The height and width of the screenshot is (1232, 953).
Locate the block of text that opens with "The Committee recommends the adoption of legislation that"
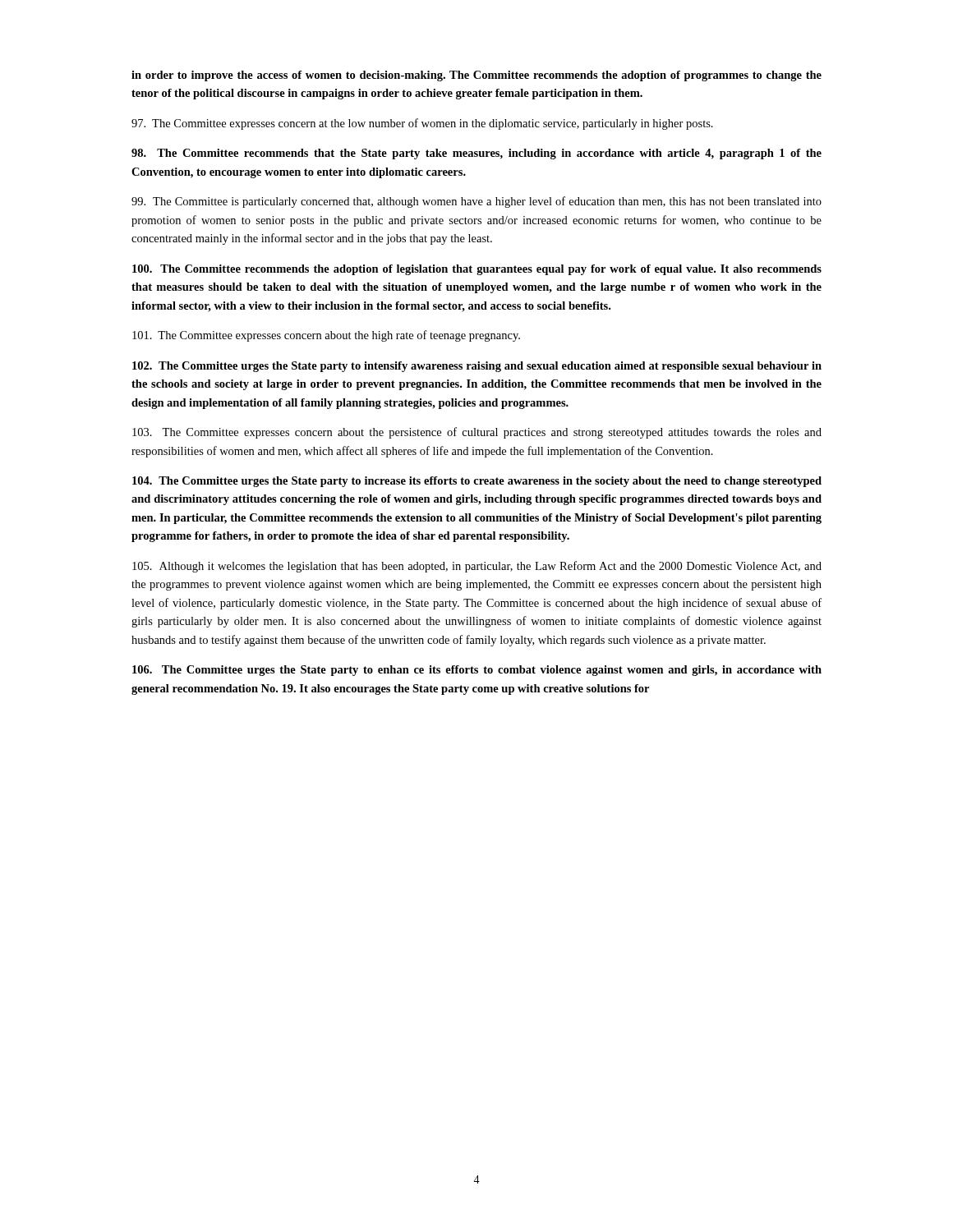point(476,287)
